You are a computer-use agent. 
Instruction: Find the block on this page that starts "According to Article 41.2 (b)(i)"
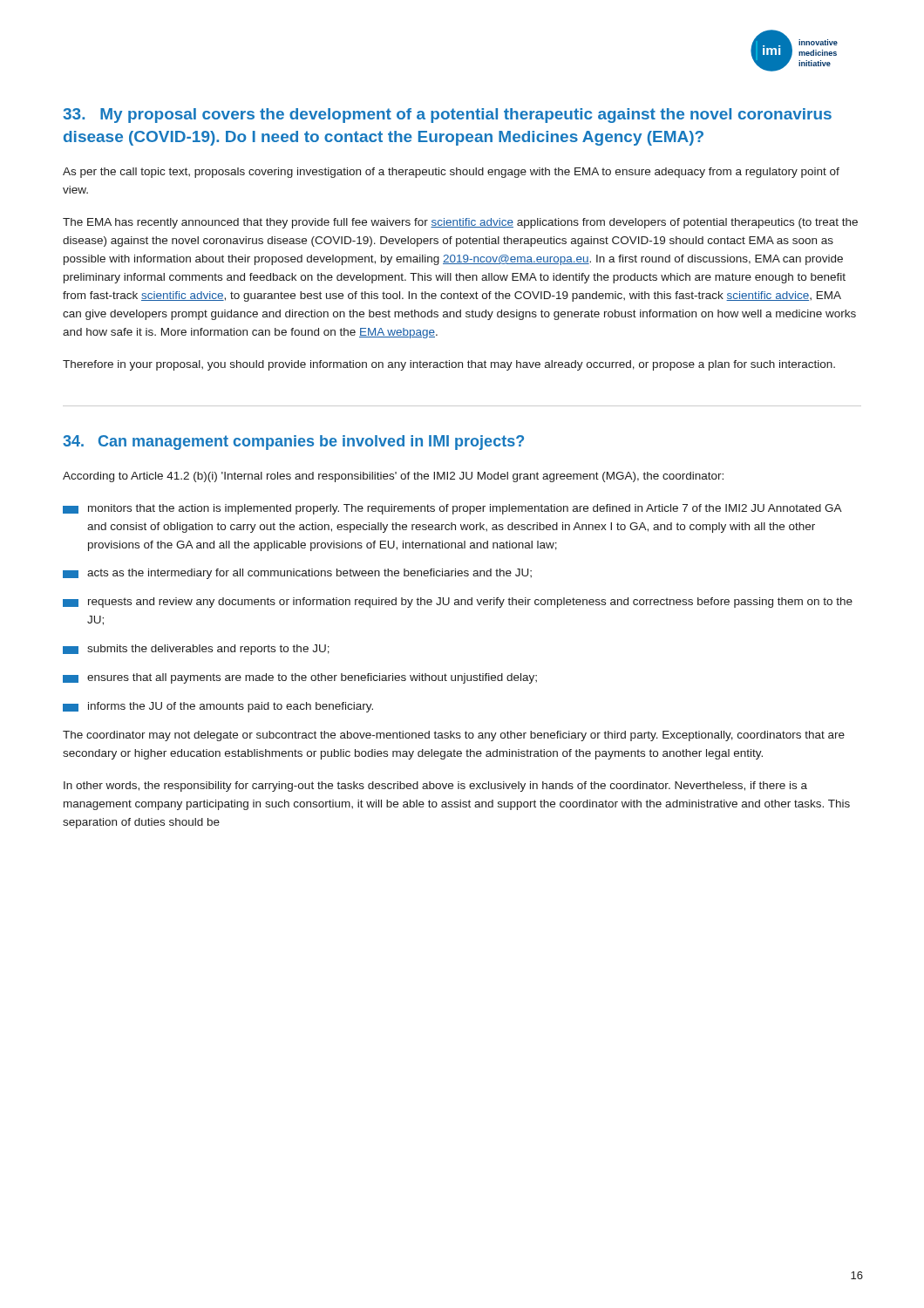click(x=394, y=475)
